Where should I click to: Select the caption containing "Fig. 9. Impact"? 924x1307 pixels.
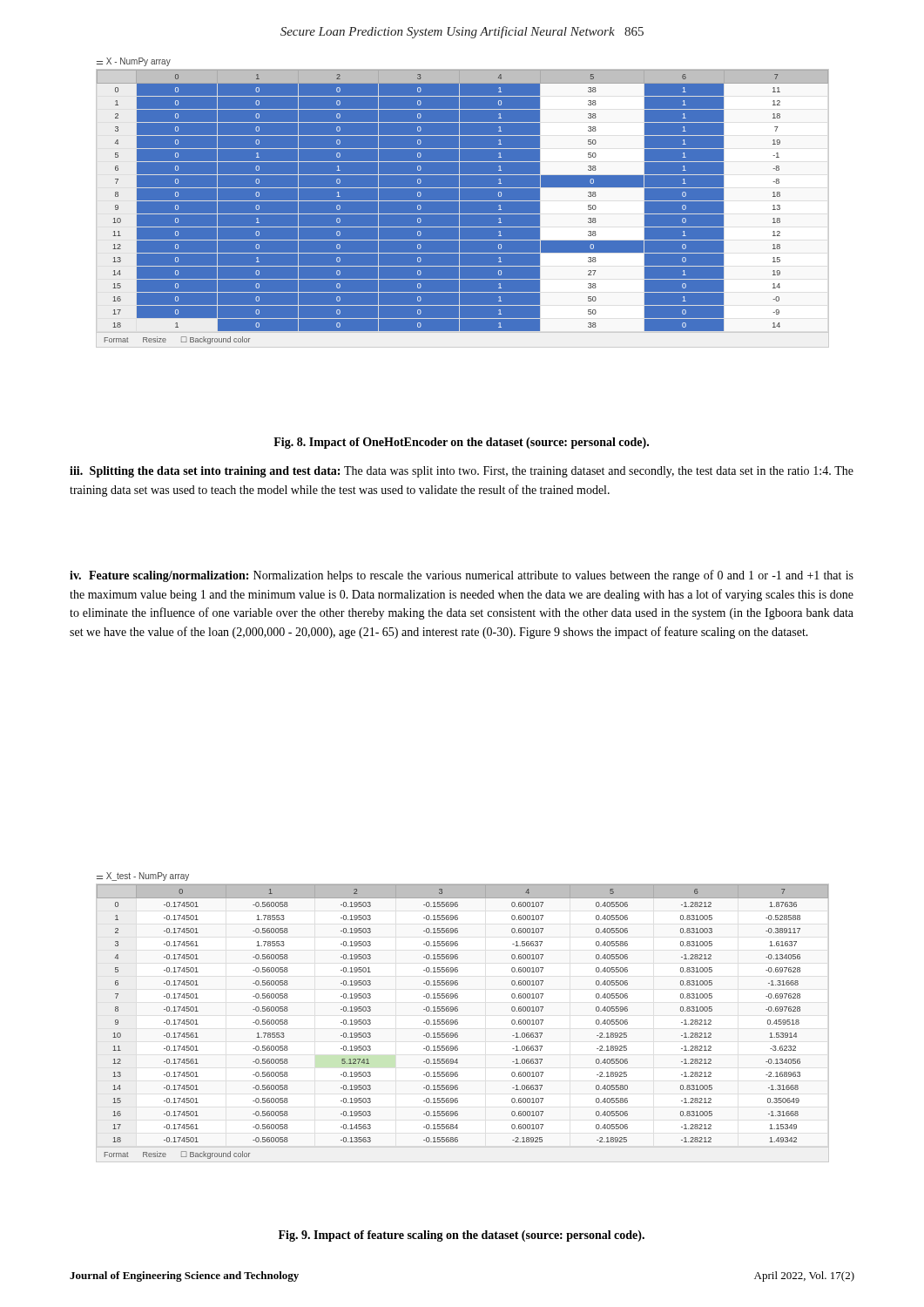[462, 1235]
